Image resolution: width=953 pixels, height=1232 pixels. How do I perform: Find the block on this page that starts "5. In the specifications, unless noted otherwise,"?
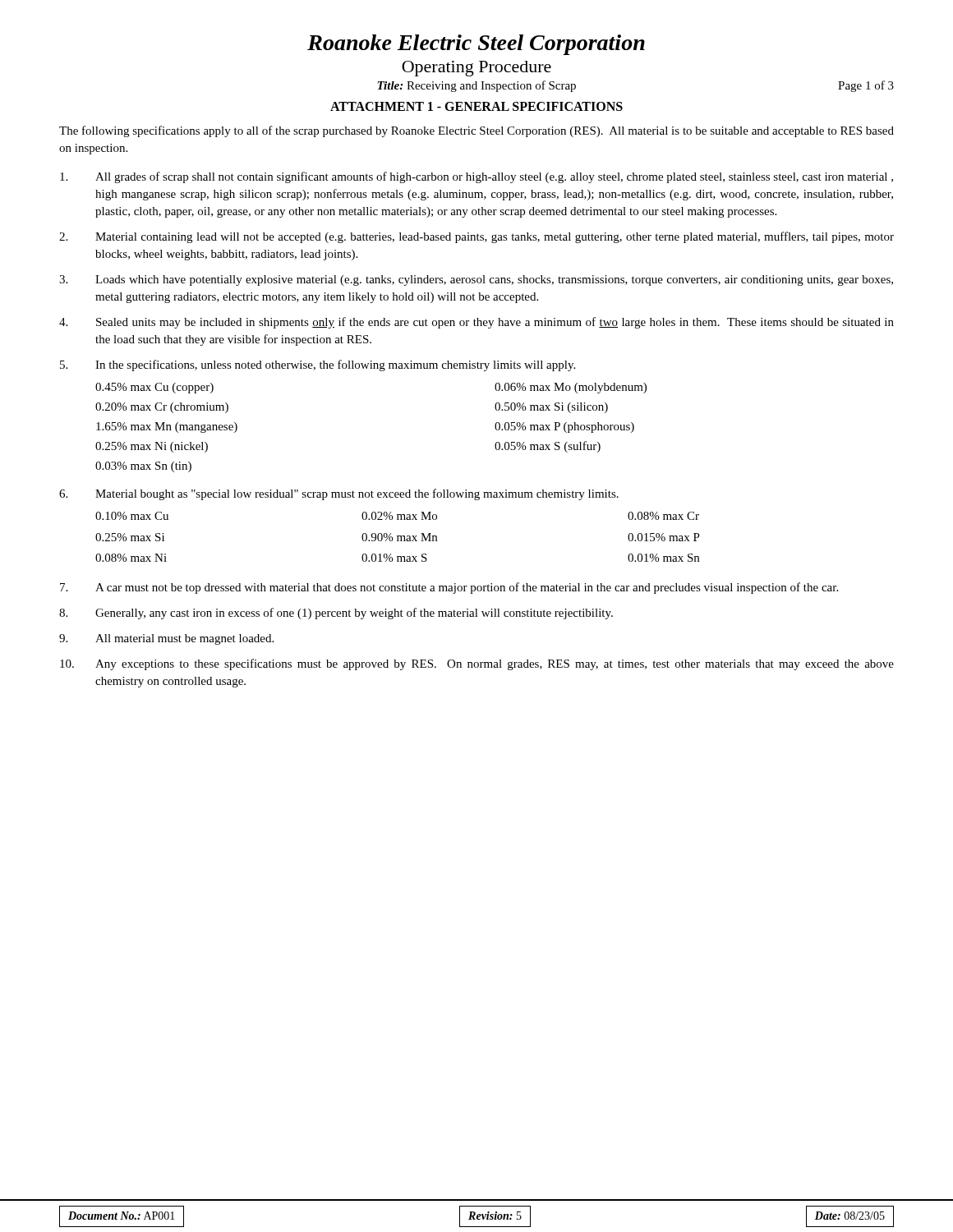coord(318,365)
